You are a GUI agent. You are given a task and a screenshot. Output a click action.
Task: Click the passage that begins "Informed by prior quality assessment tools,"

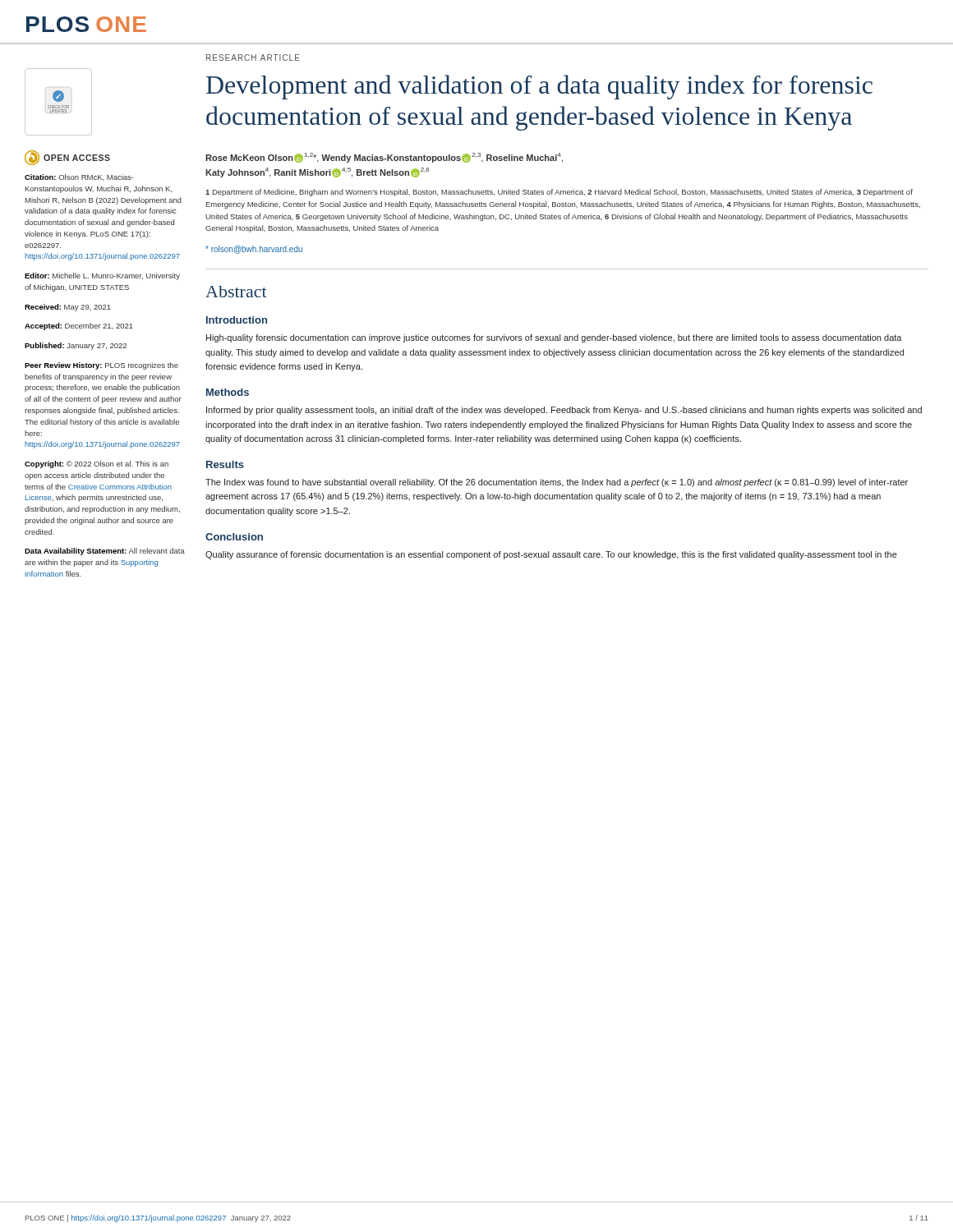coord(564,424)
